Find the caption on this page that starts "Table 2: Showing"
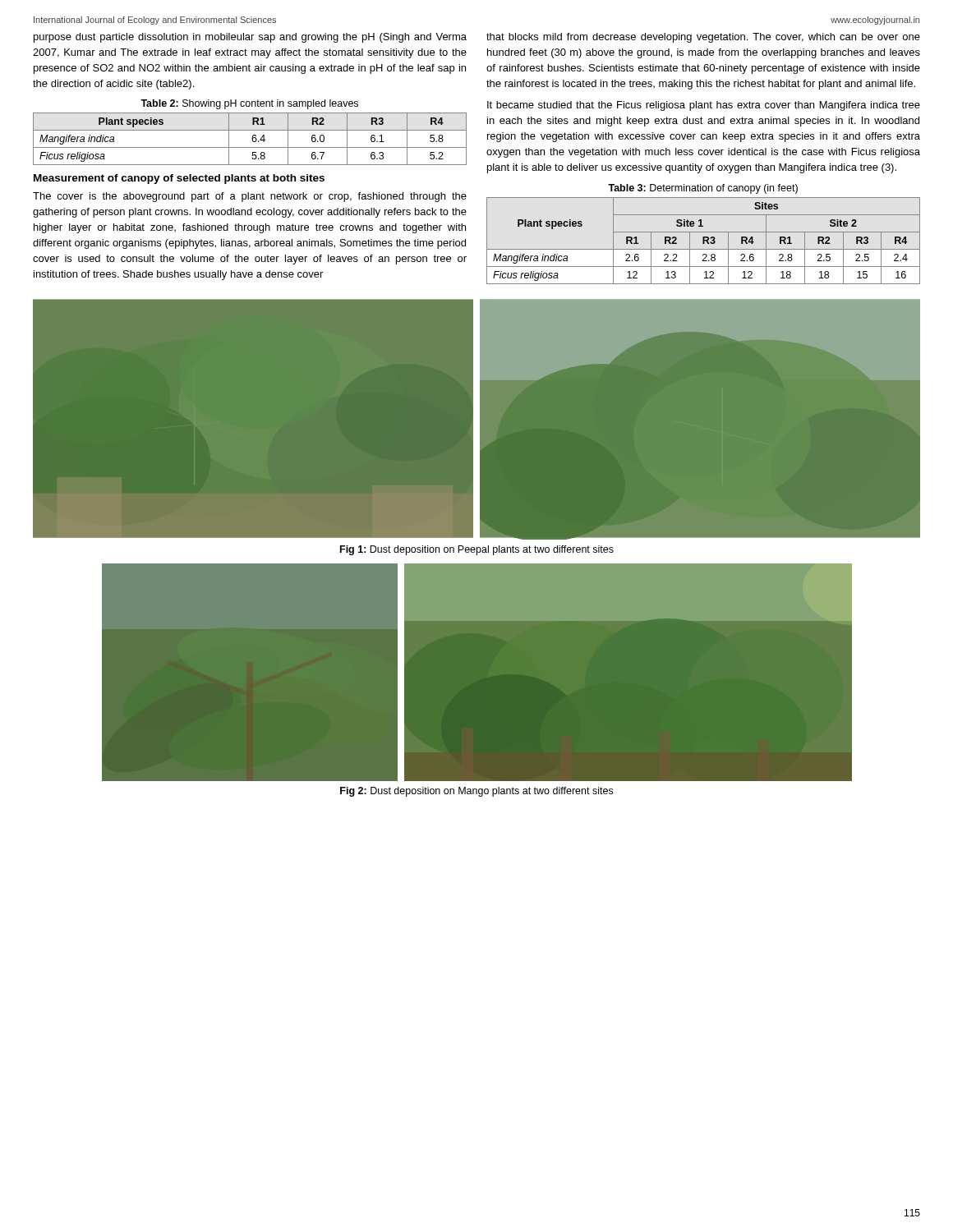 coord(250,104)
